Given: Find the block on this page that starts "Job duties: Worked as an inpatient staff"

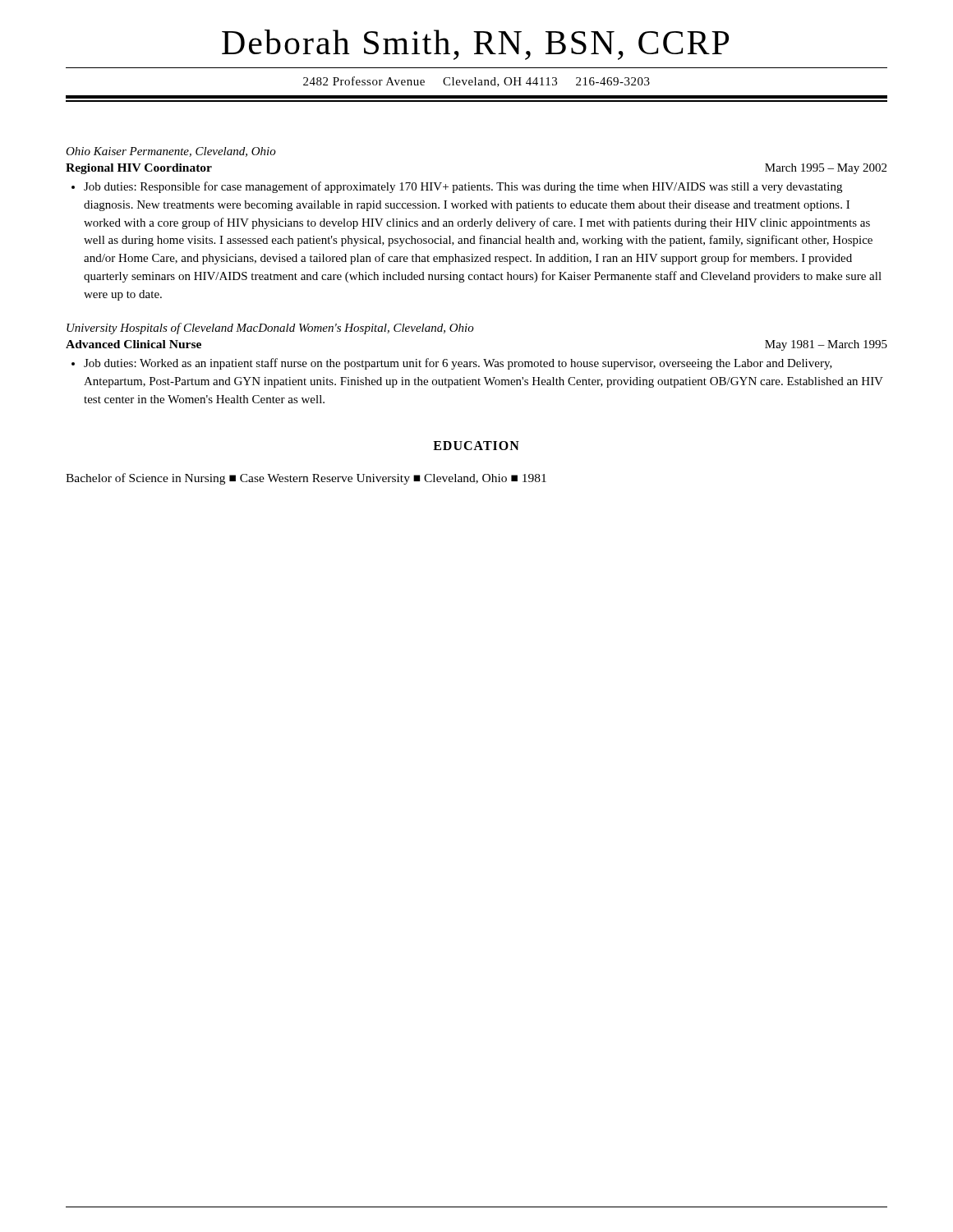Looking at the screenshot, I should coord(483,381).
